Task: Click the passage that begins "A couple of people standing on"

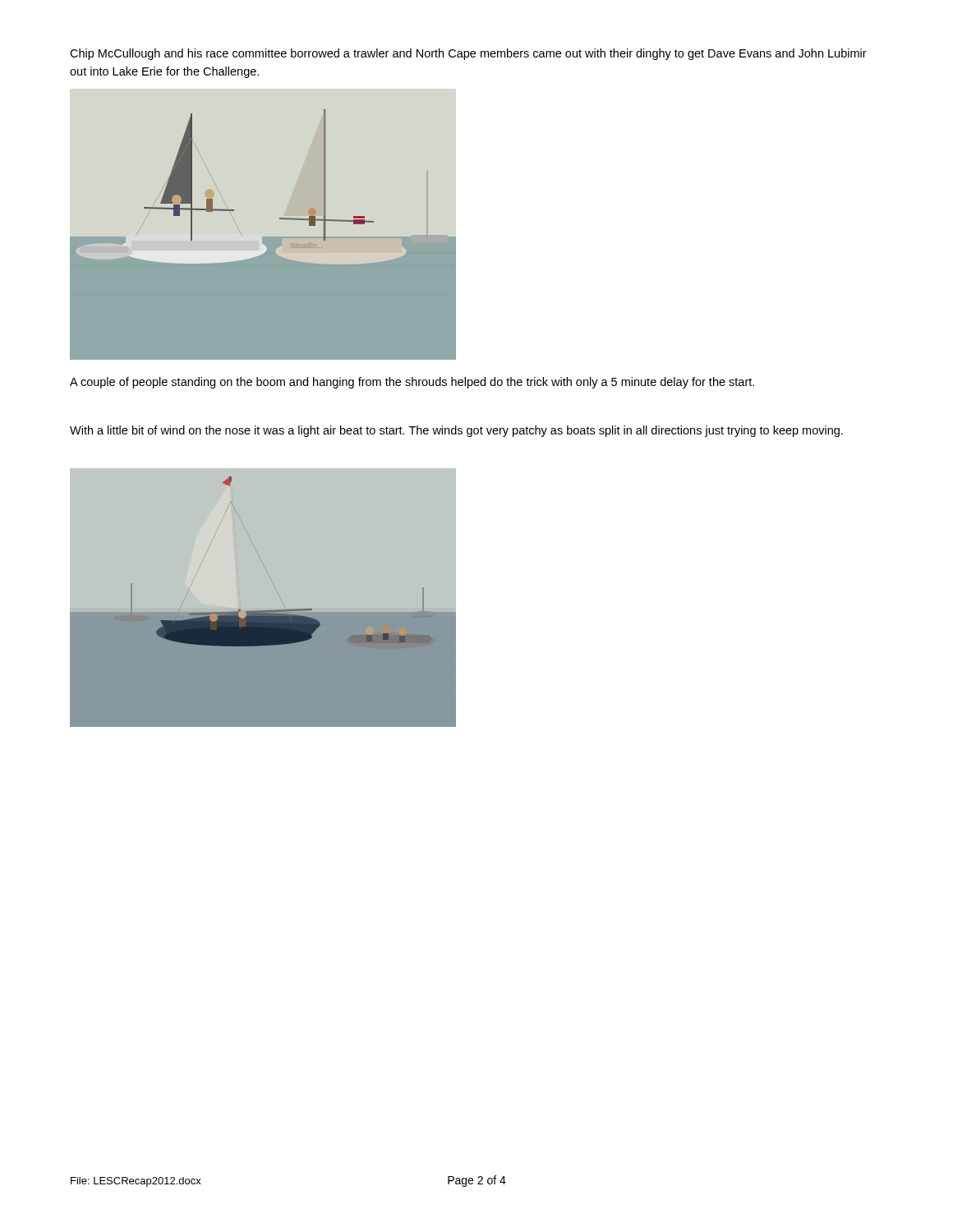Action: point(413,382)
